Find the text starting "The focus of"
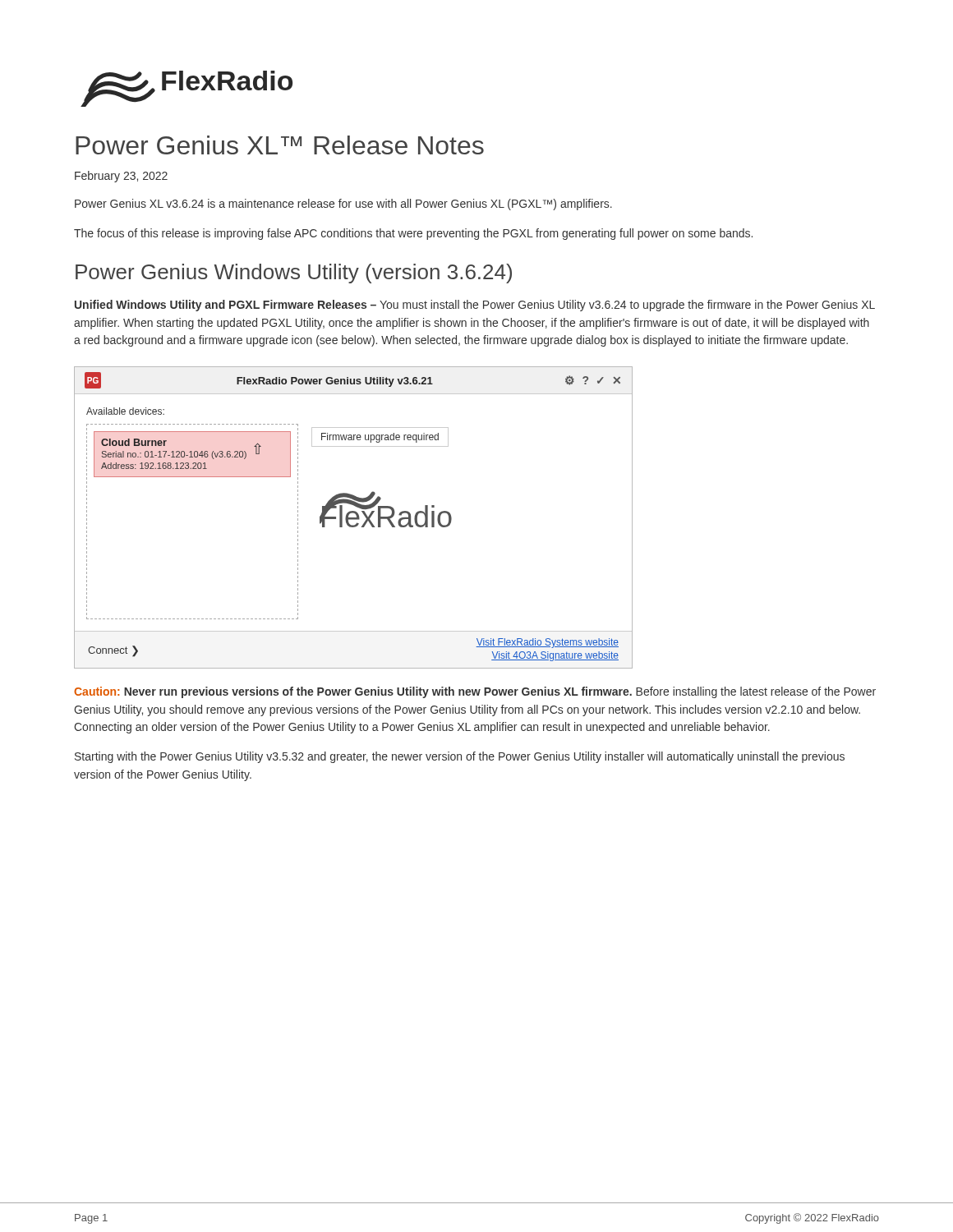Screen dimensions: 1232x953 point(476,234)
